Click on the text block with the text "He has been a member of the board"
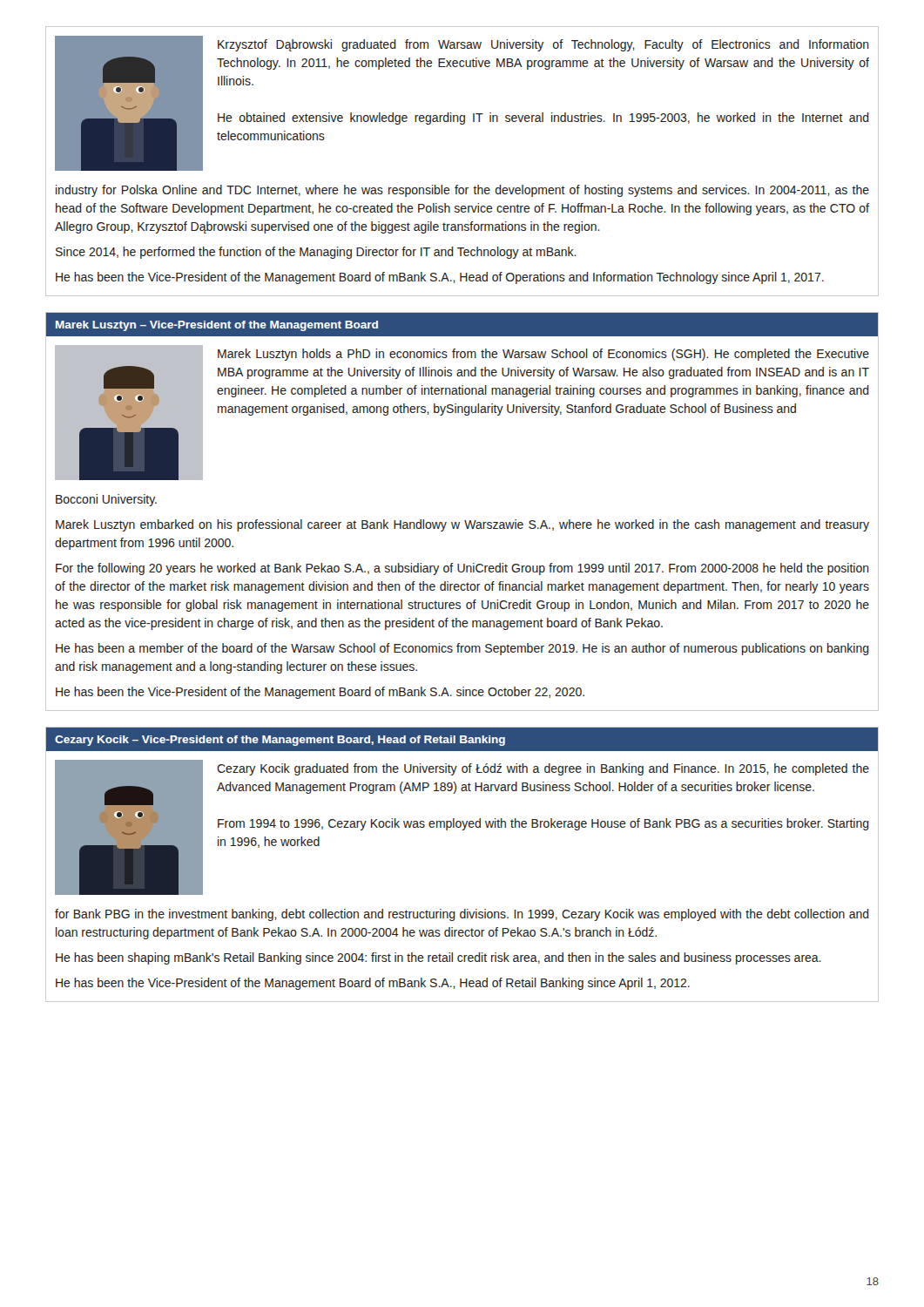The image size is (924, 1307). pos(462,657)
